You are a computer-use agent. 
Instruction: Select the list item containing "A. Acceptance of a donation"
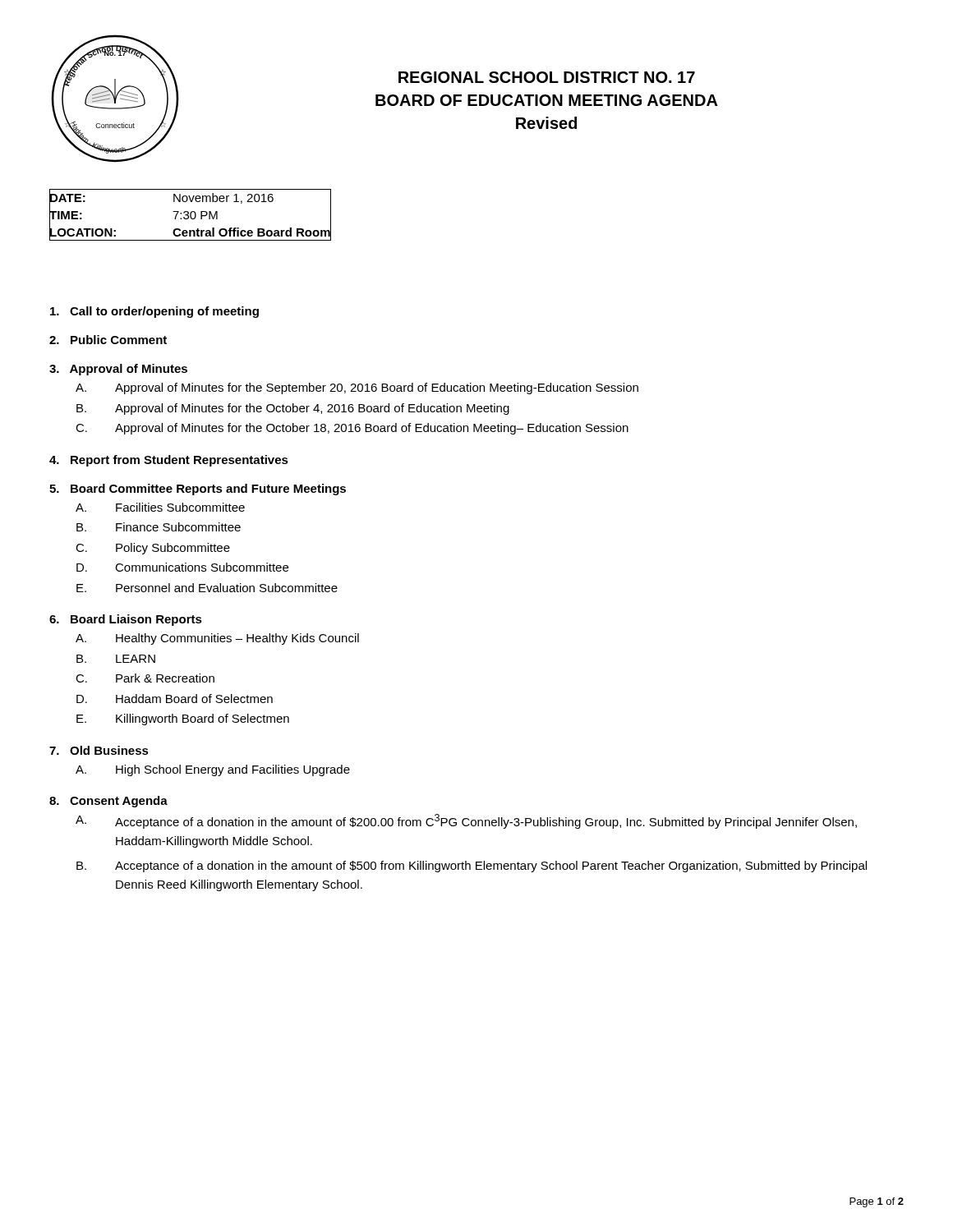click(476, 830)
